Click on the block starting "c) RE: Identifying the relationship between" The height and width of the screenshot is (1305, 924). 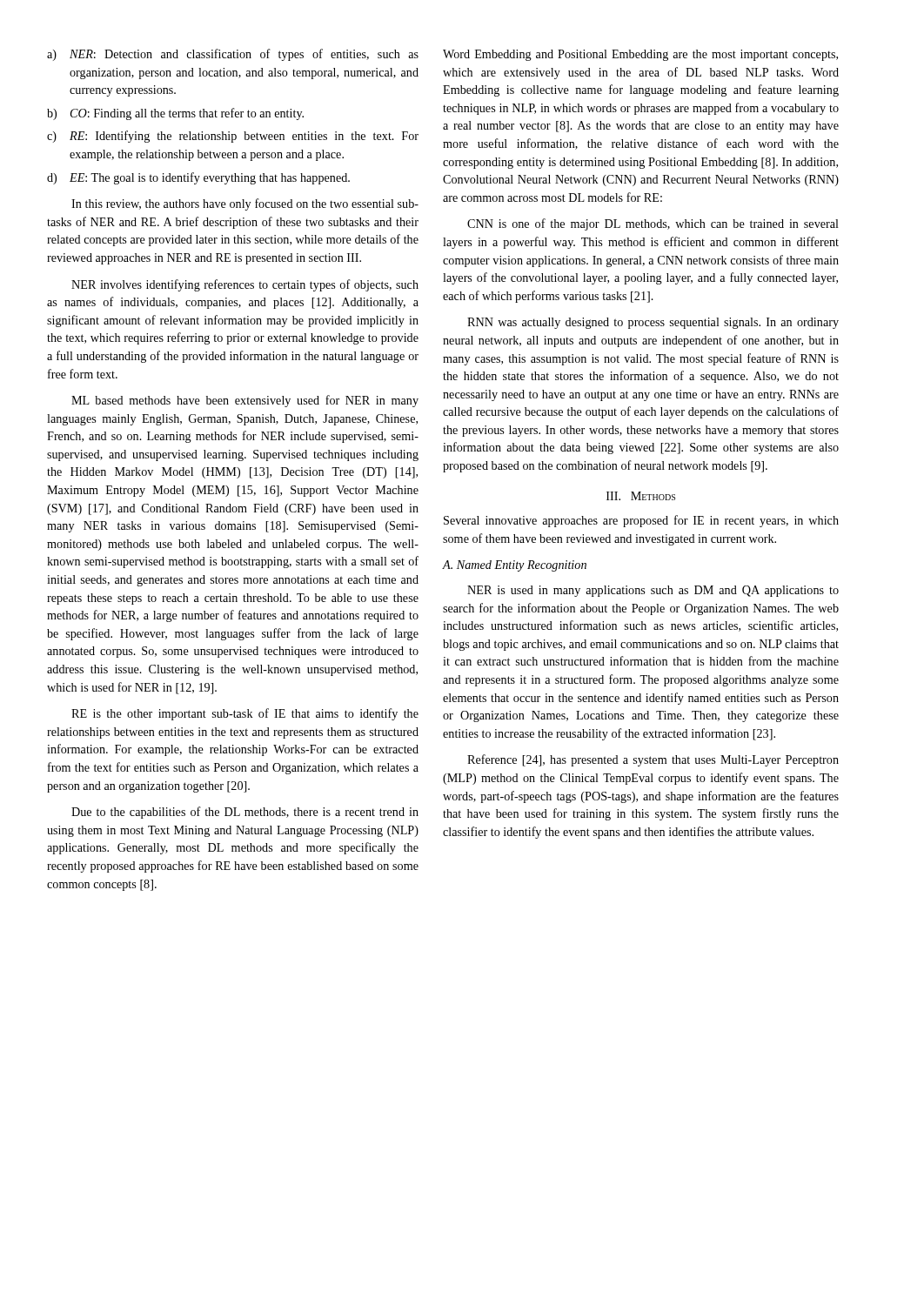point(233,145)
